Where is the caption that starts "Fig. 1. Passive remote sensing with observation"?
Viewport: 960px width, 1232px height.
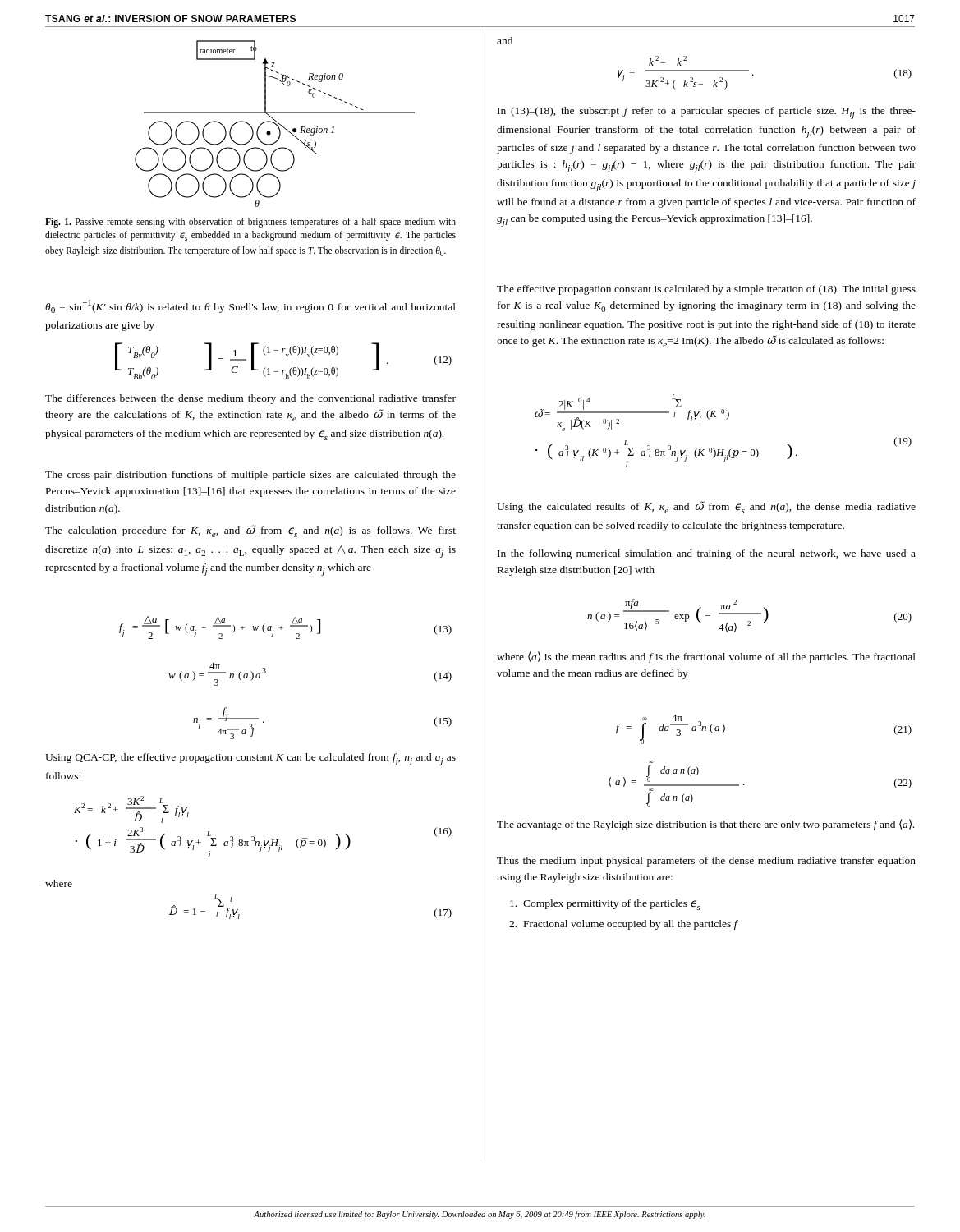[x=250, y=237]
